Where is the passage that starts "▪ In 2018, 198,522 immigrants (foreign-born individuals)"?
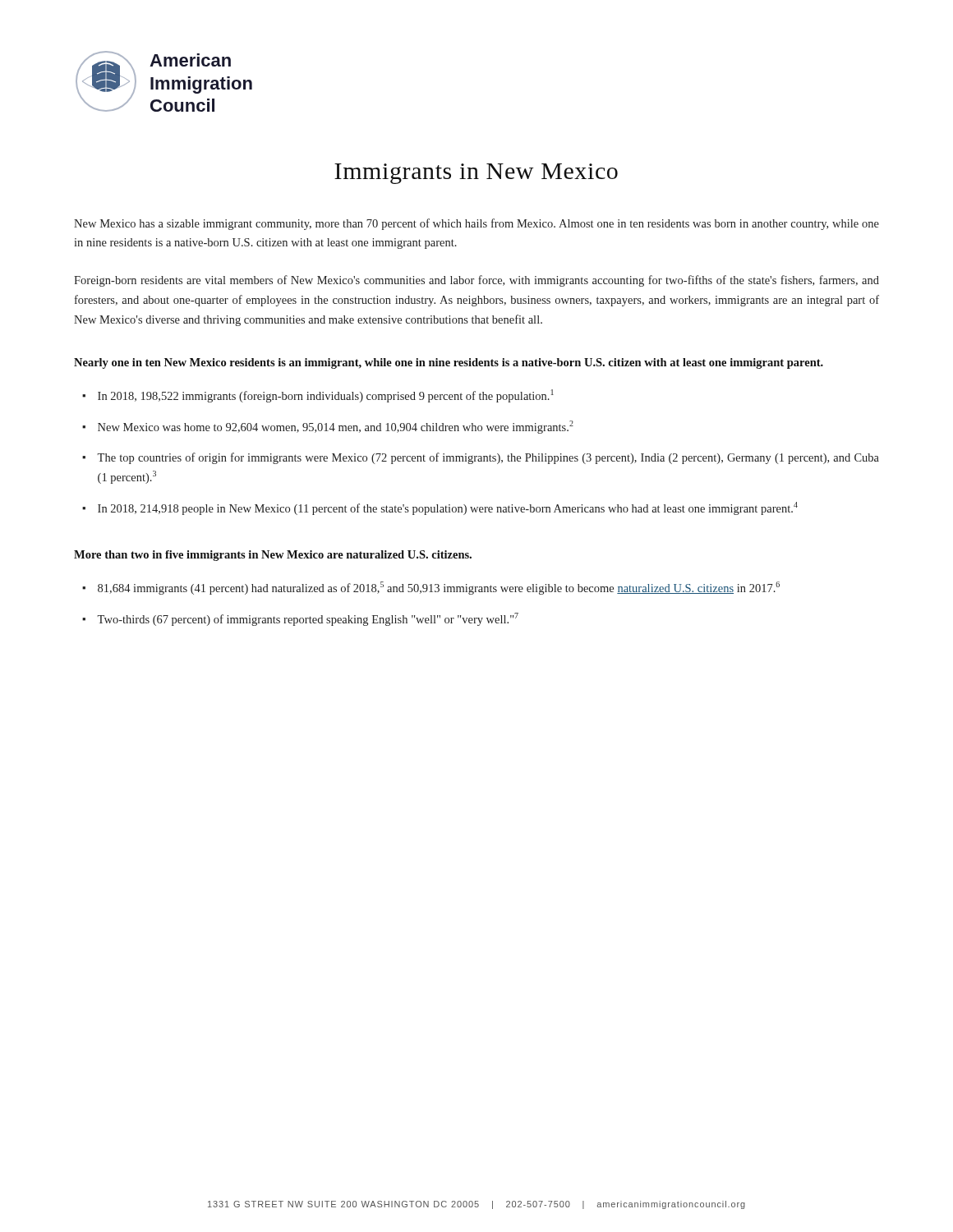The image size is (953, 1232). [481, 396]
